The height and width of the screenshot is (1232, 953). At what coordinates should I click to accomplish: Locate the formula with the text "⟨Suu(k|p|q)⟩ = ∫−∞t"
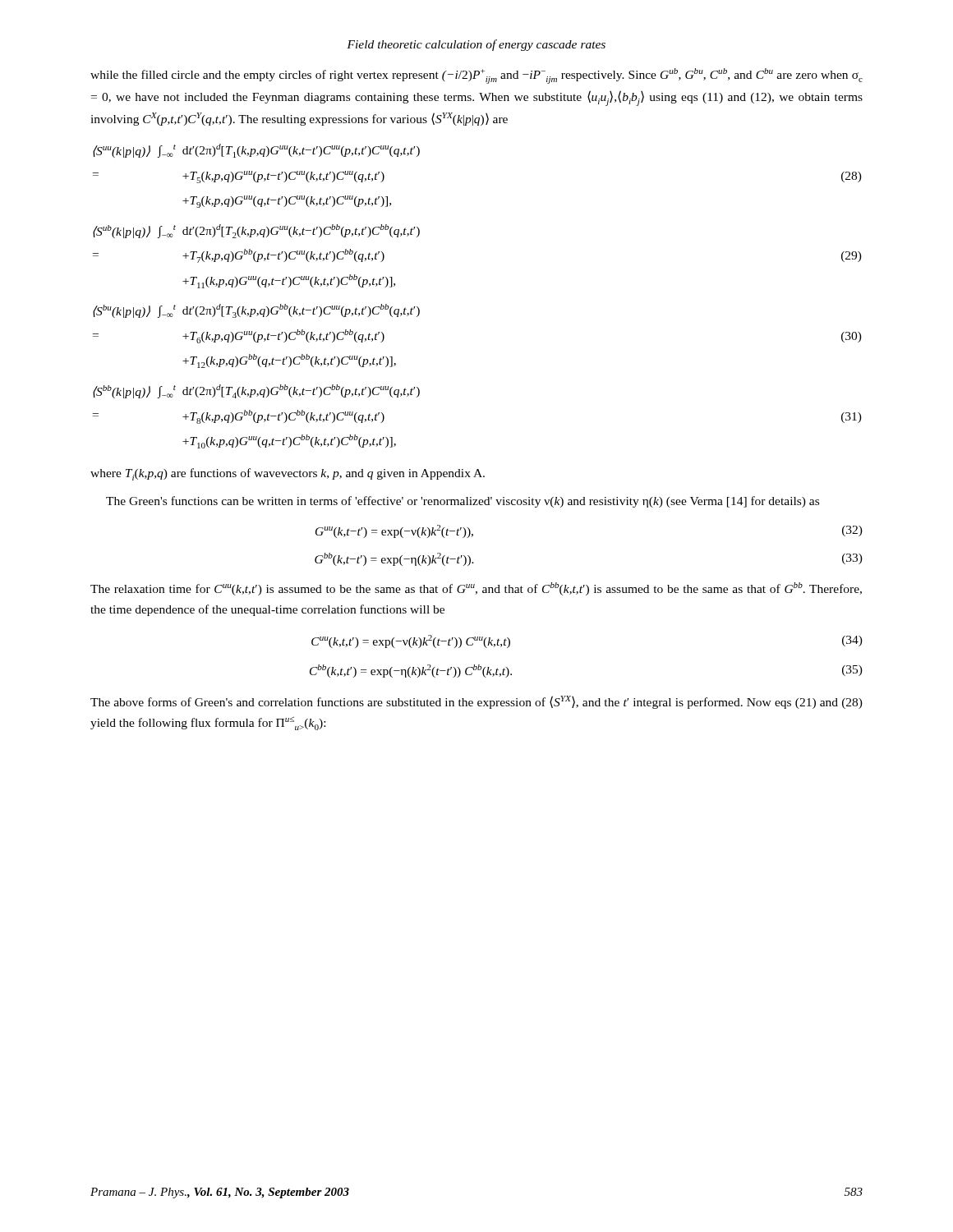coord(256,151)
